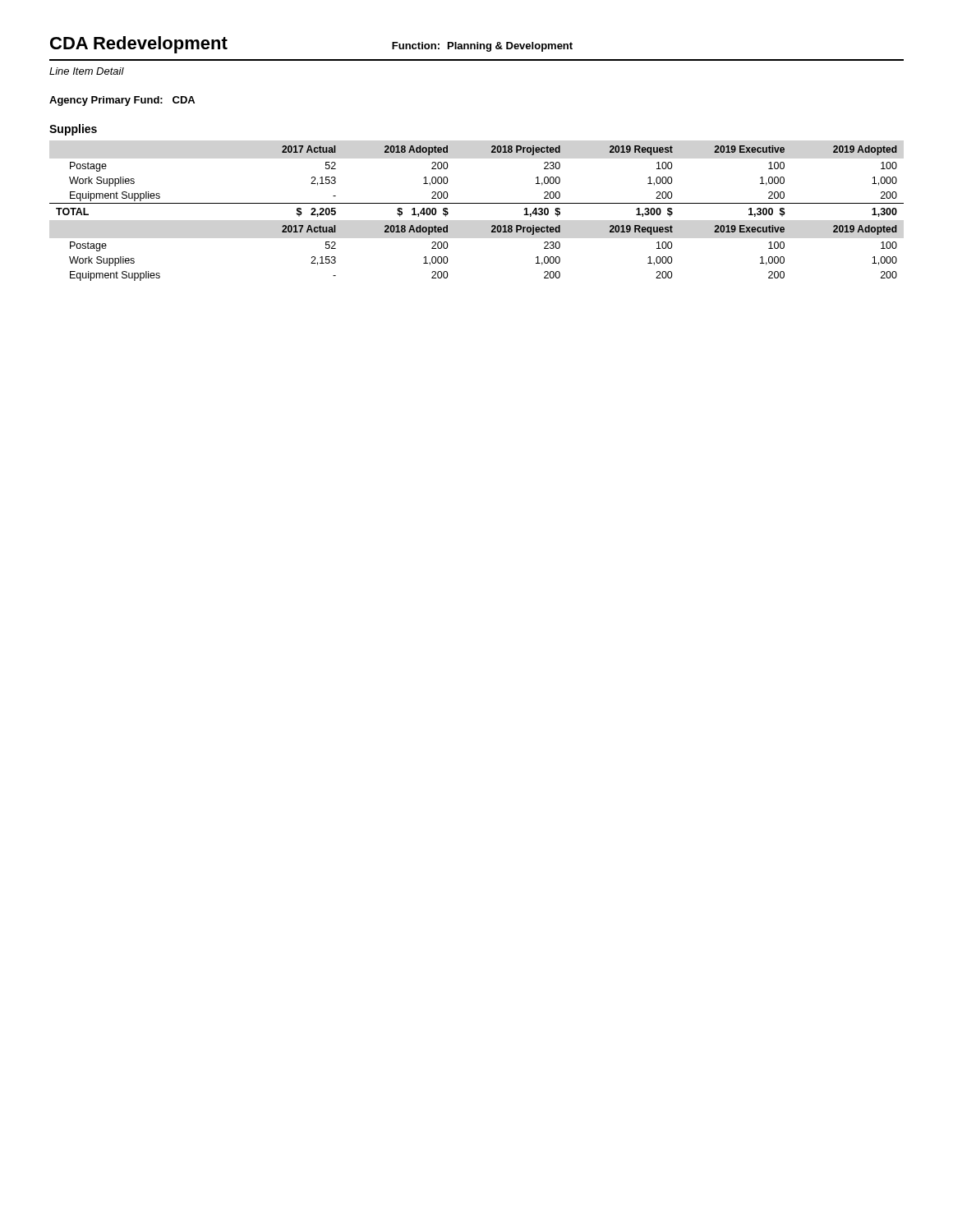Locate the text starting "Line Item Detail"
Viewport: 953px width, 1232px height.
tap(86, 71)
